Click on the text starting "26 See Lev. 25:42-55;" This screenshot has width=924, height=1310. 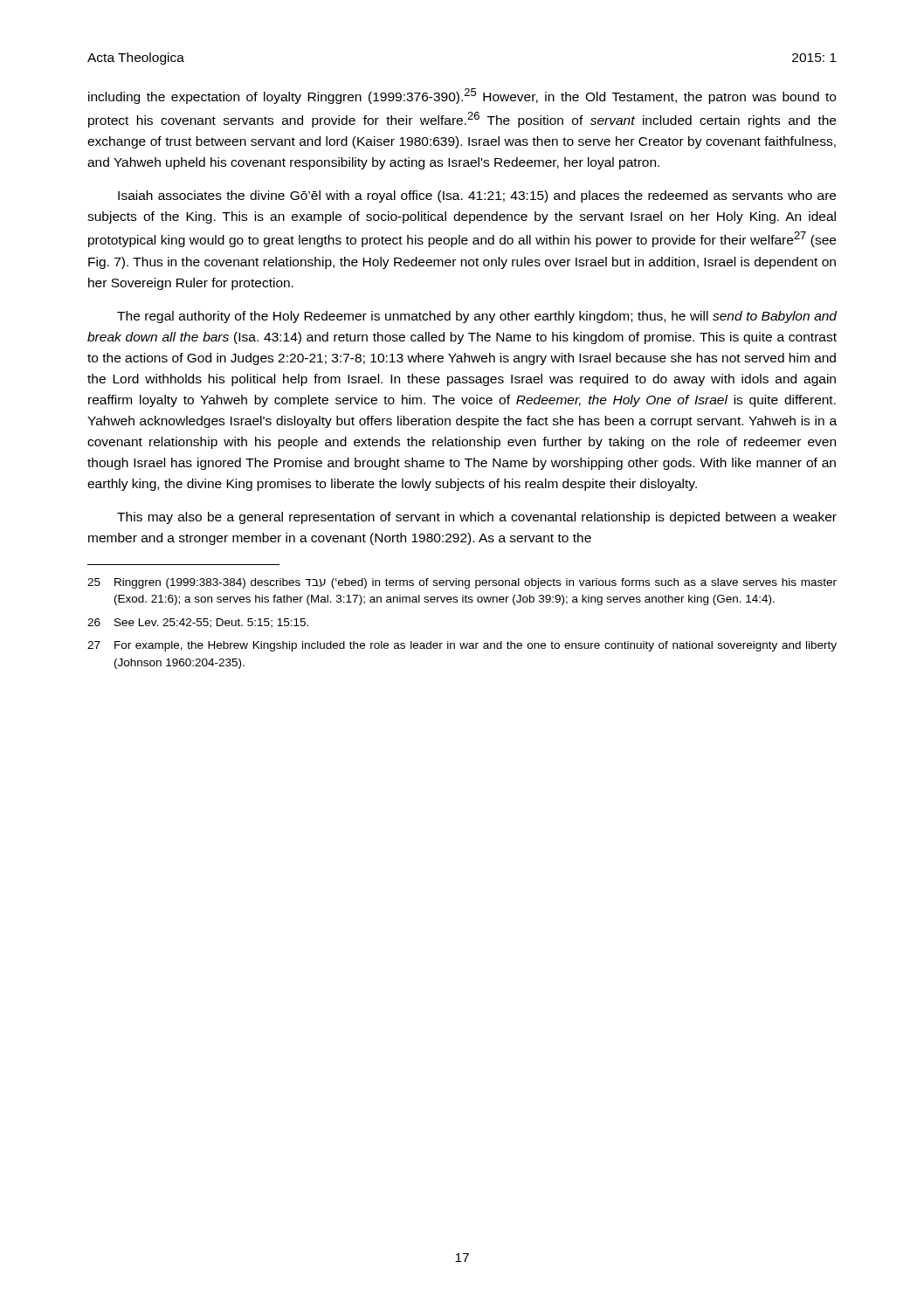coord(198,623)
